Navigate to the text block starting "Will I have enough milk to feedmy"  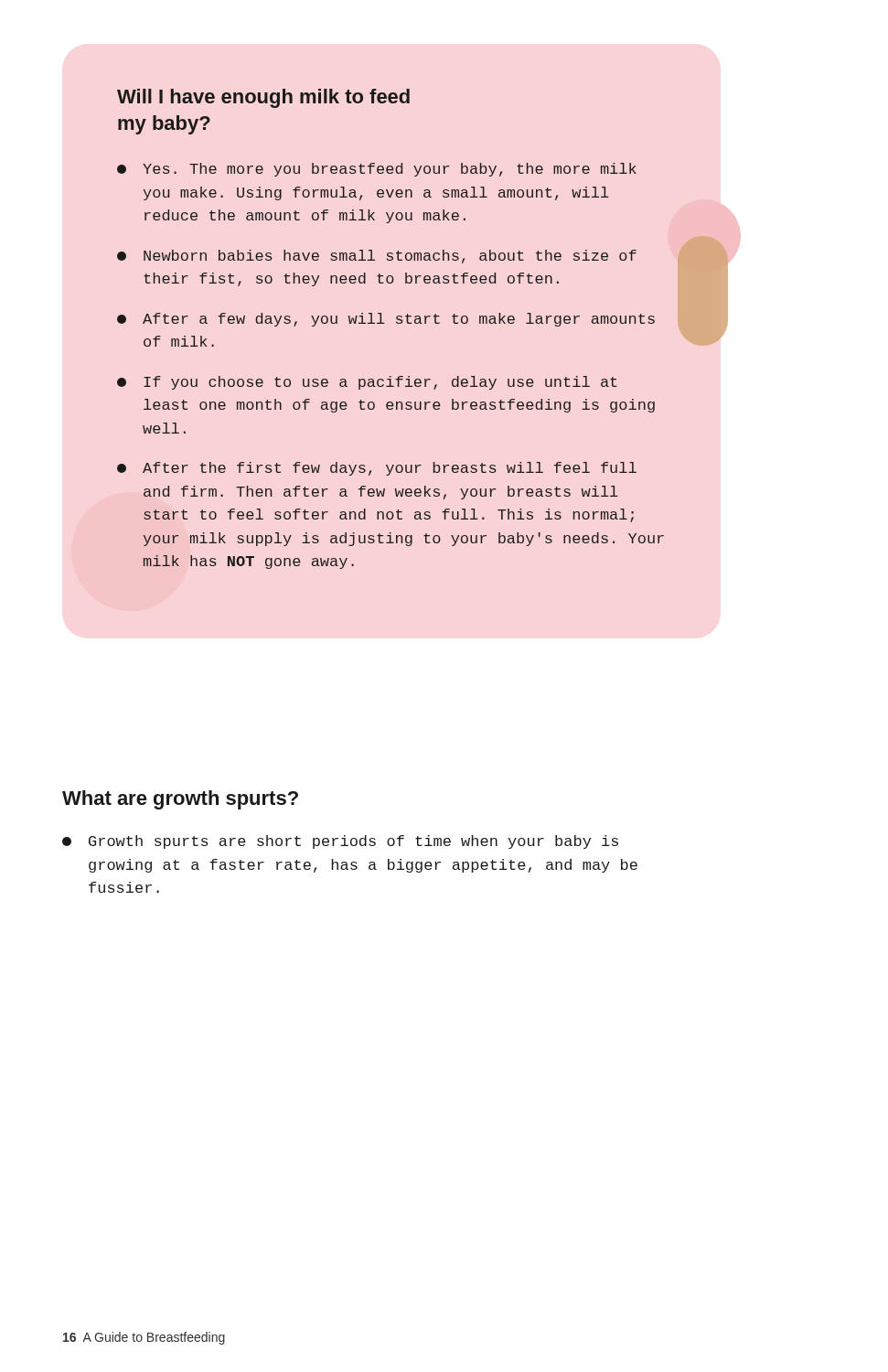click(395, 110)
